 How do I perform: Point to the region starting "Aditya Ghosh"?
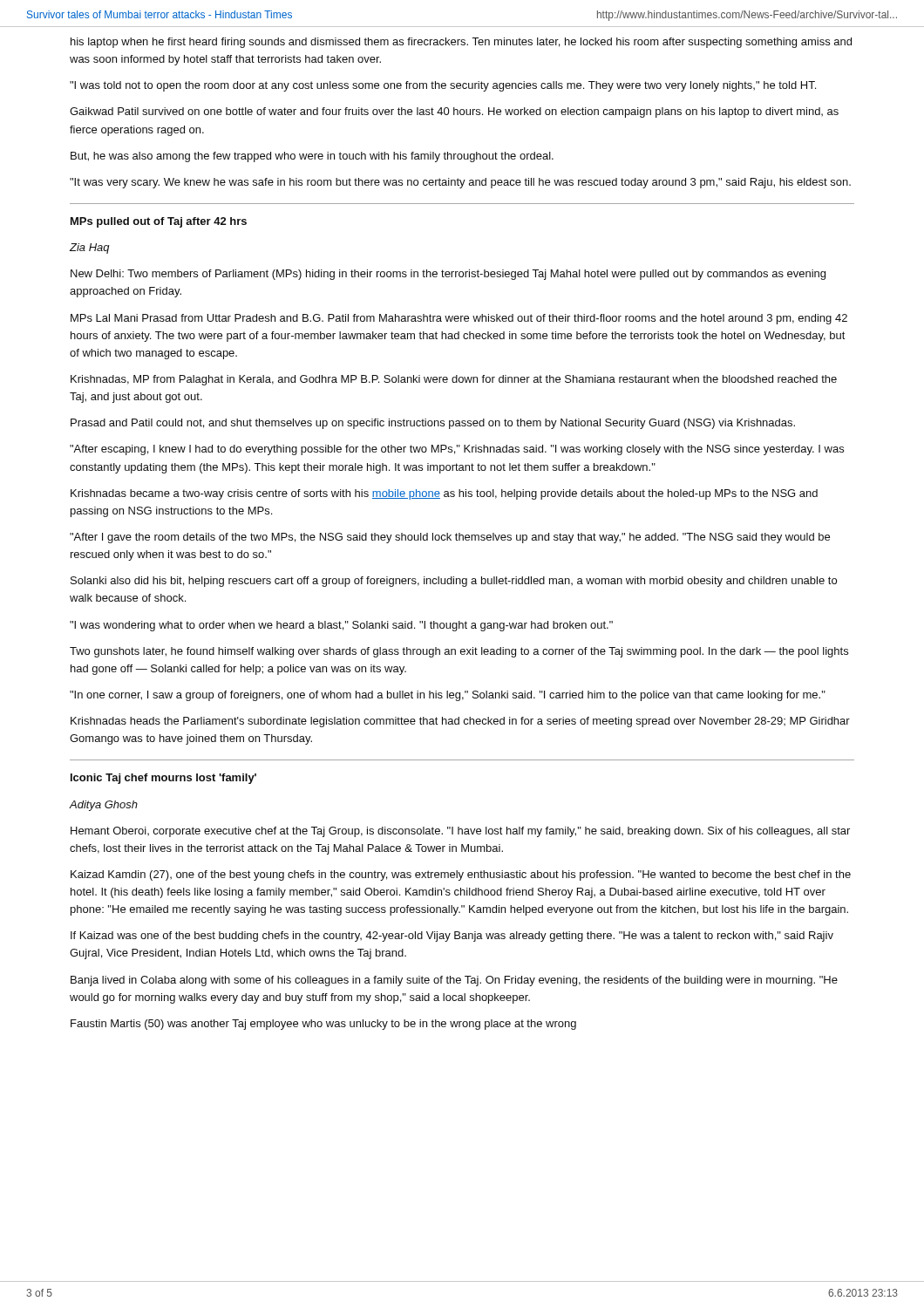[x=104, y=804]
